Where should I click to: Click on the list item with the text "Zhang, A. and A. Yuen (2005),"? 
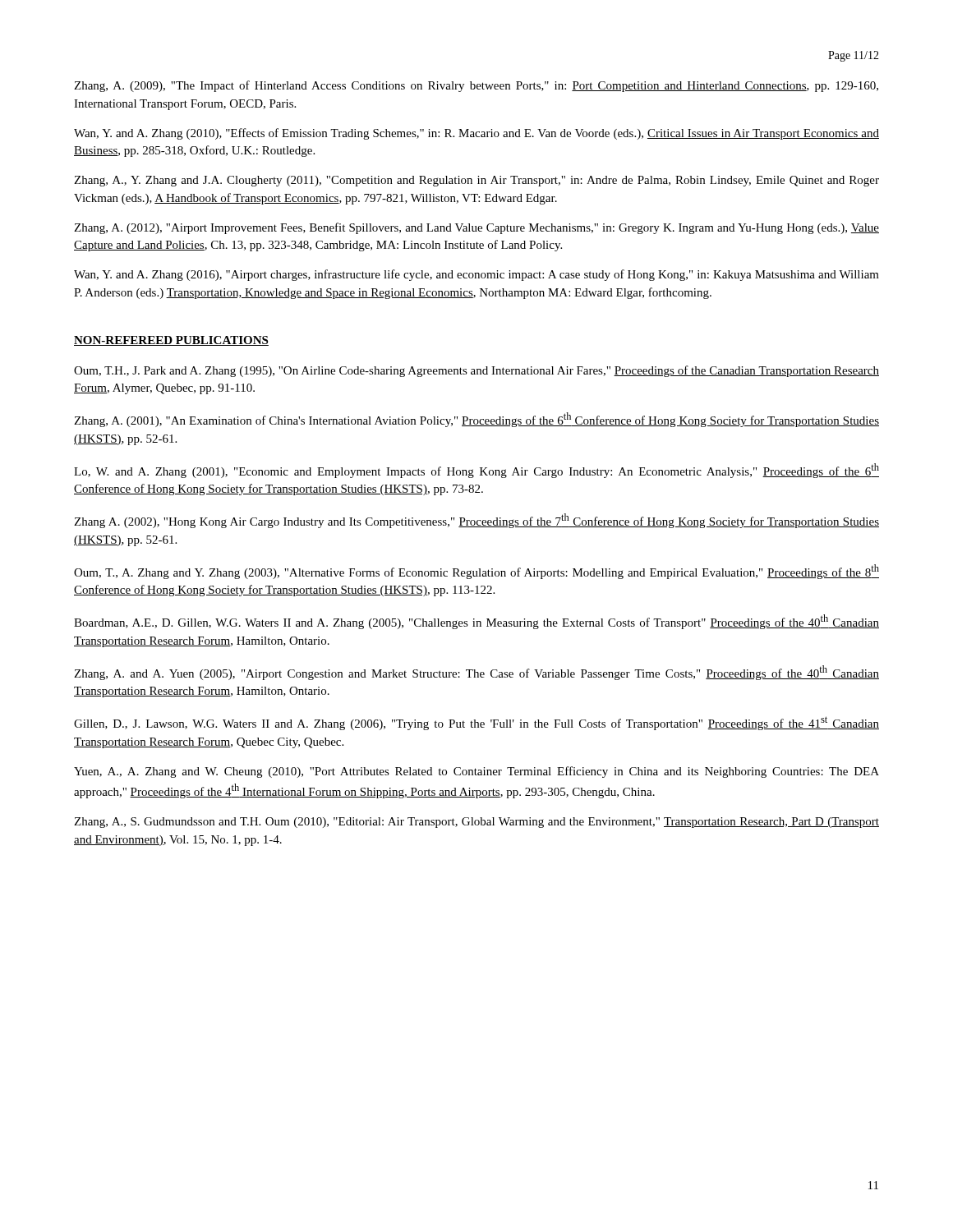tap(476, 680)
